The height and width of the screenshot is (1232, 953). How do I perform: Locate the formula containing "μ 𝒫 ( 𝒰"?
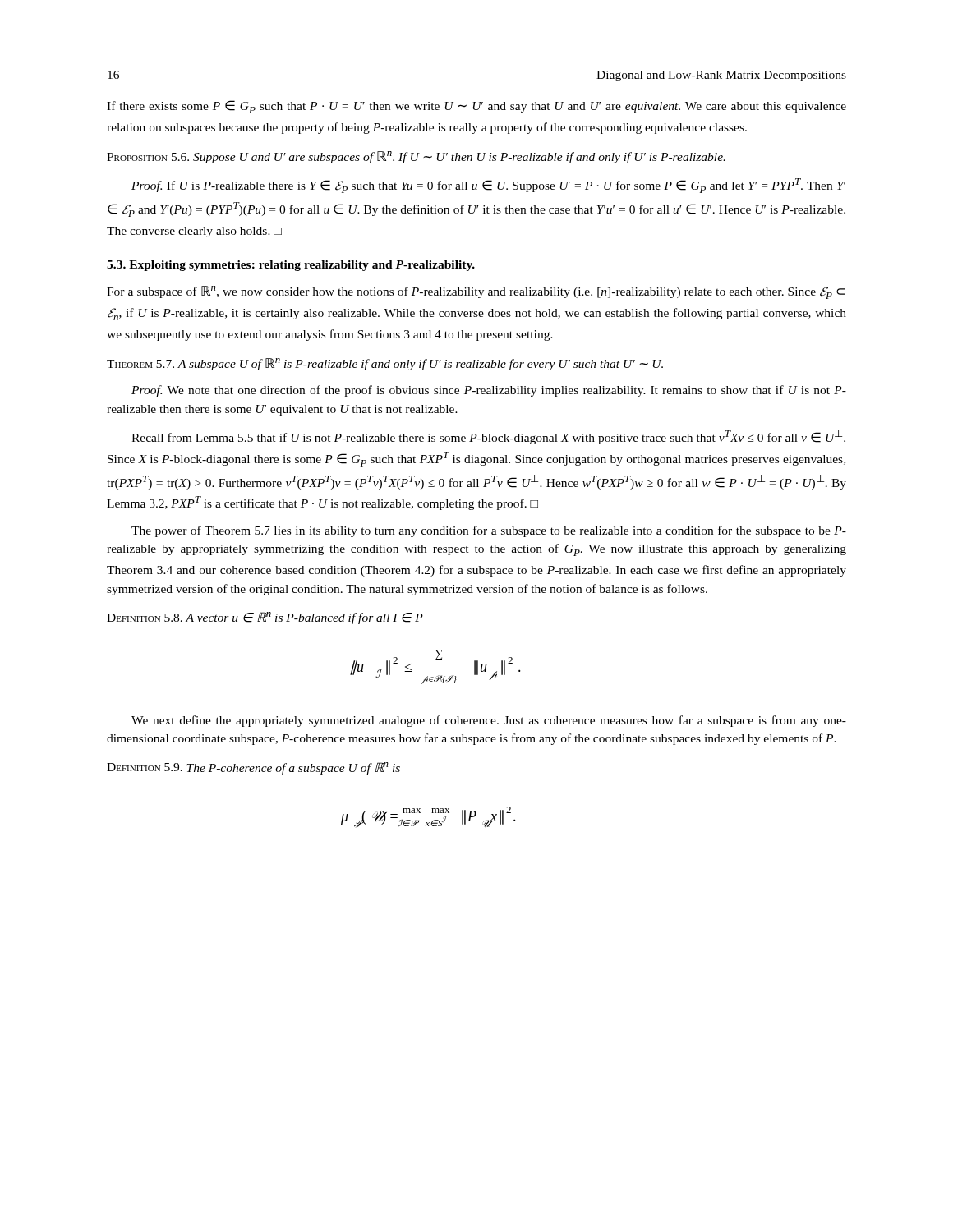coord(476,815)
